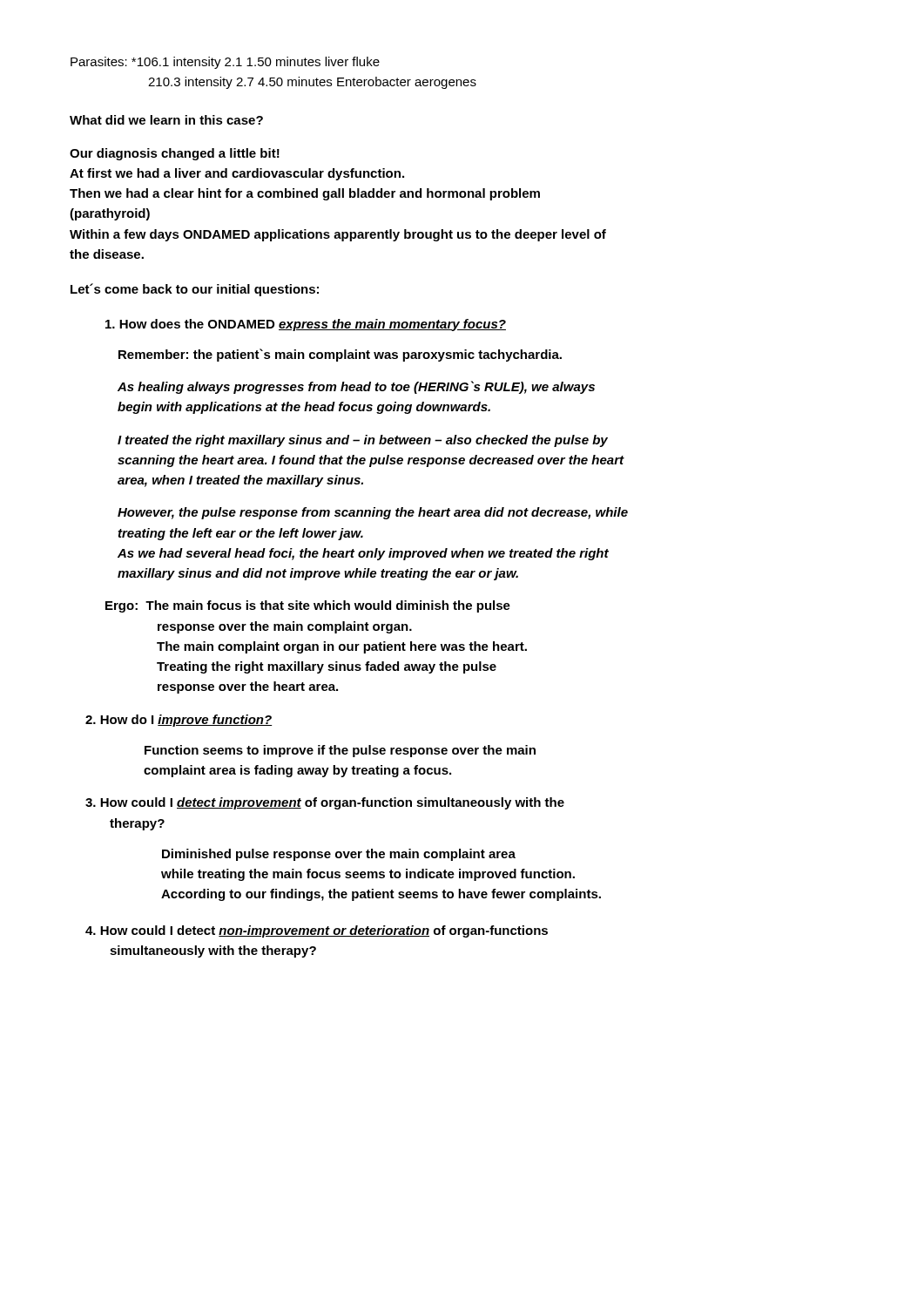Image resolution: width=924 pixels, height=1307 pixels.
Task: Select the element starting "I treated the right maxillary"
Action: click(x=371, y=459)
